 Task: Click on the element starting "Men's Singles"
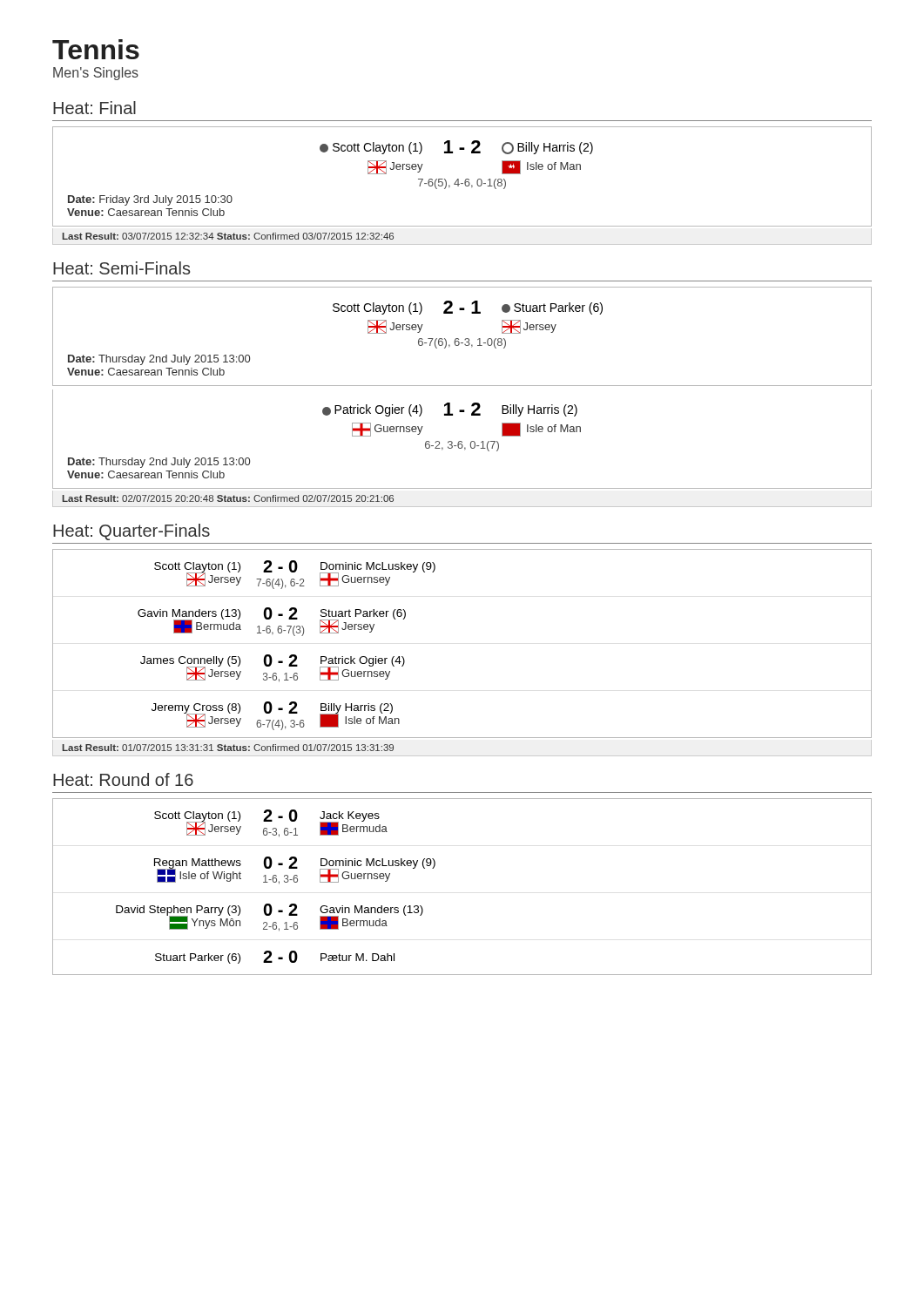[x=95, y=73]
